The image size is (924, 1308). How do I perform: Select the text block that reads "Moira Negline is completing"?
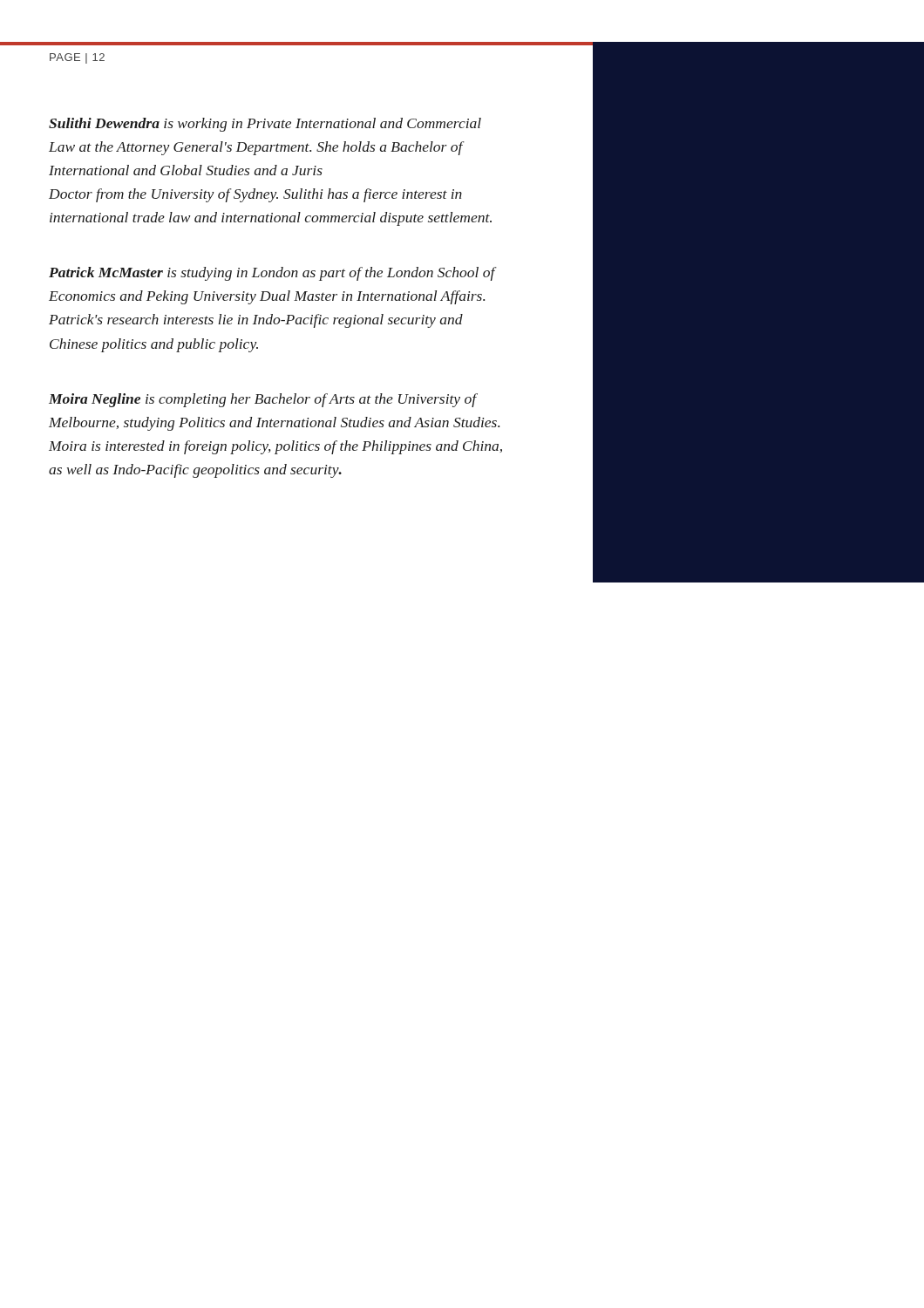(280, 434)
